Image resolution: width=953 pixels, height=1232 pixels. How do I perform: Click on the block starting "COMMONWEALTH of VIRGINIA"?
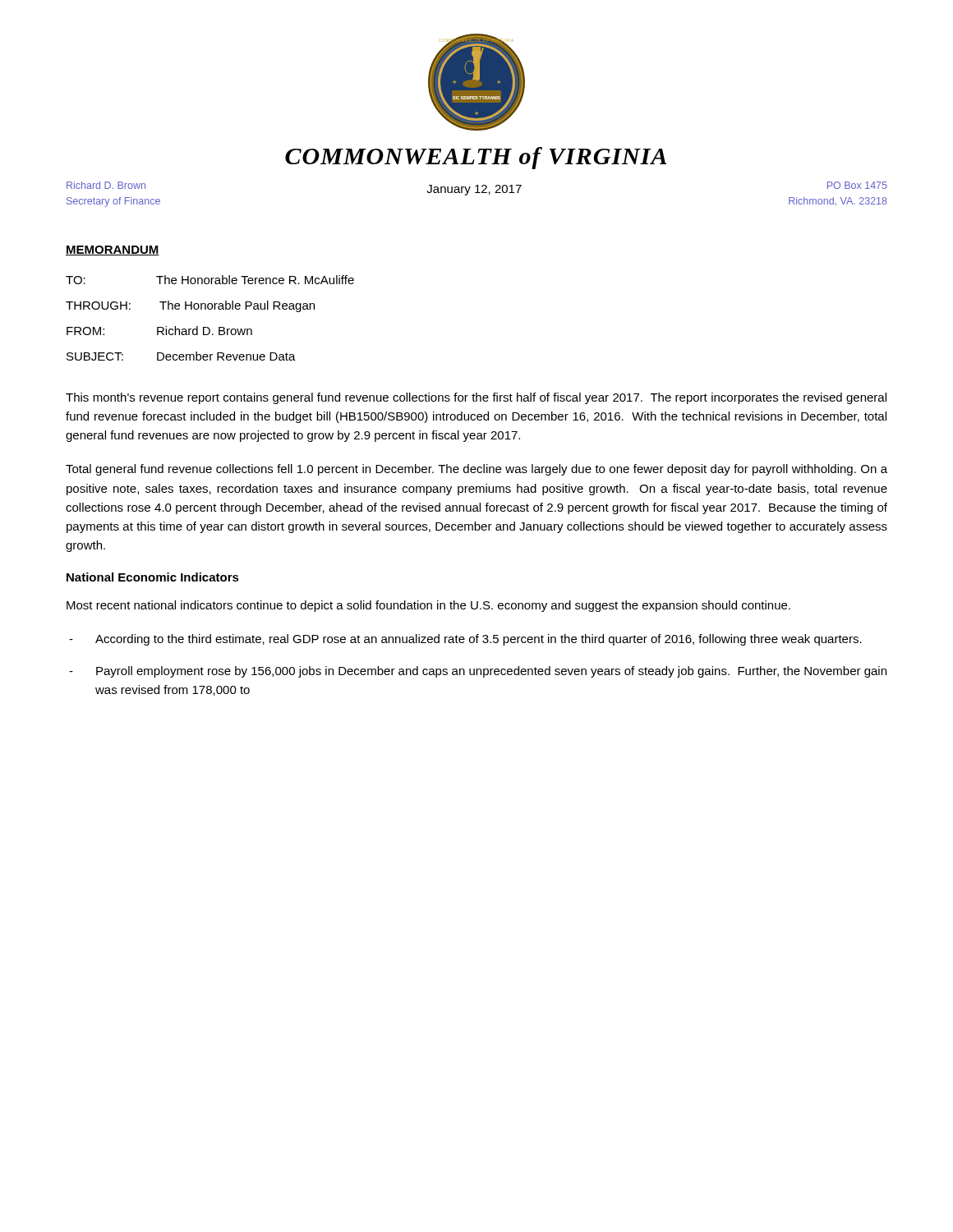[x=476, y=156]
